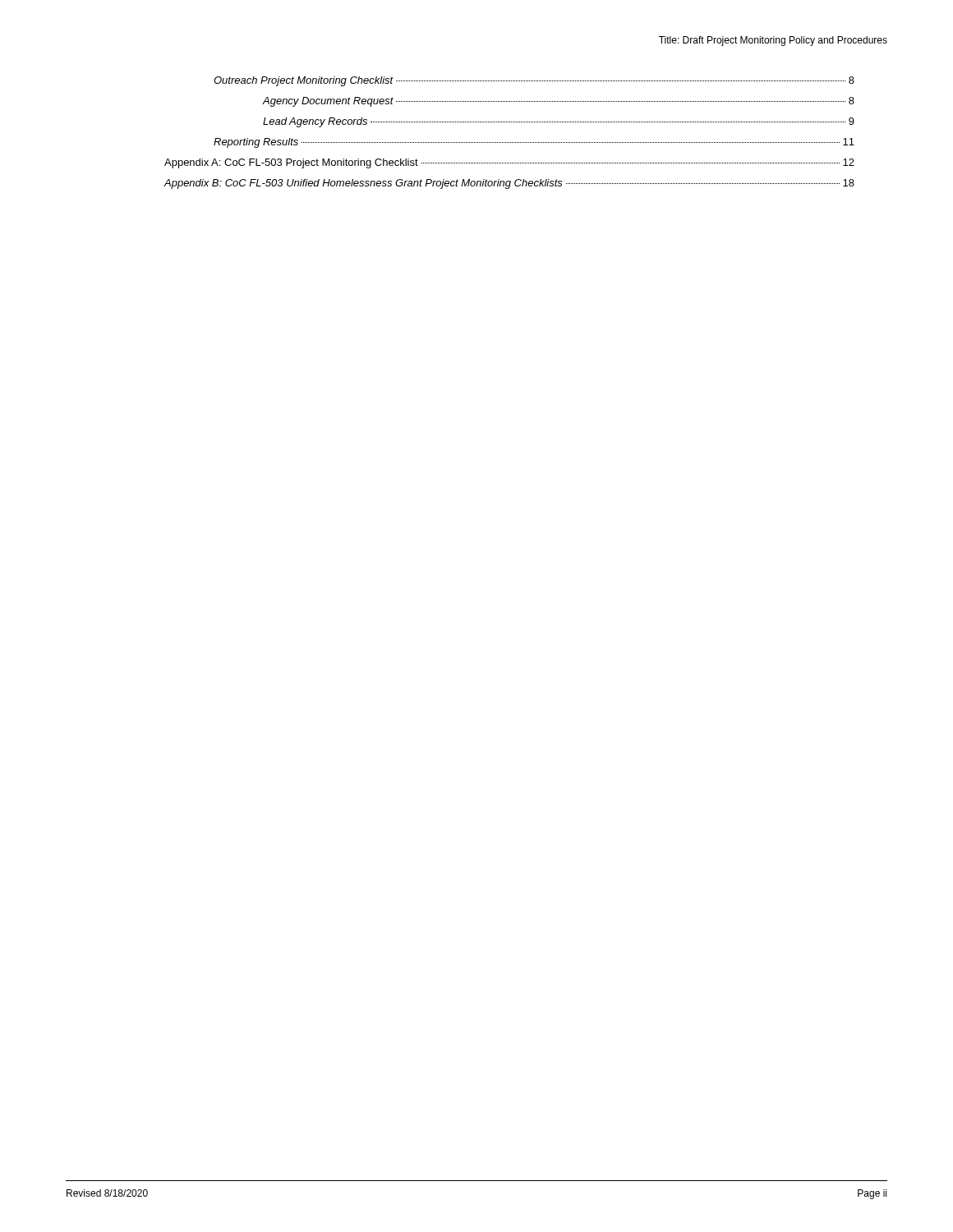Find the list item that says "Reporting Results 11"
The height and width of the screenshot is (1232, 953).
[x=534, y=142]
